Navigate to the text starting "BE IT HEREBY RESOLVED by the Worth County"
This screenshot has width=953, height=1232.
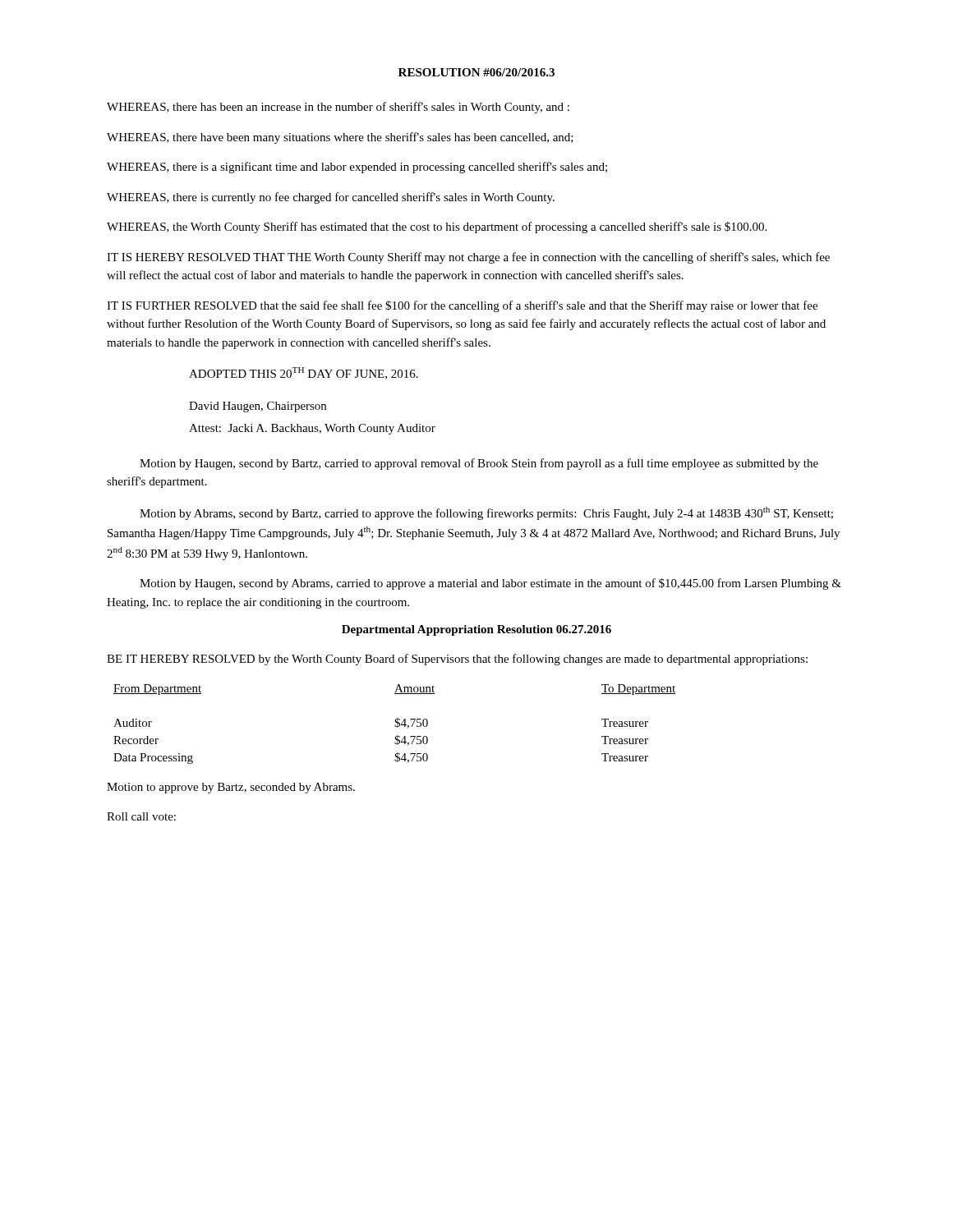pyautogui.click(x=458, y=659)
